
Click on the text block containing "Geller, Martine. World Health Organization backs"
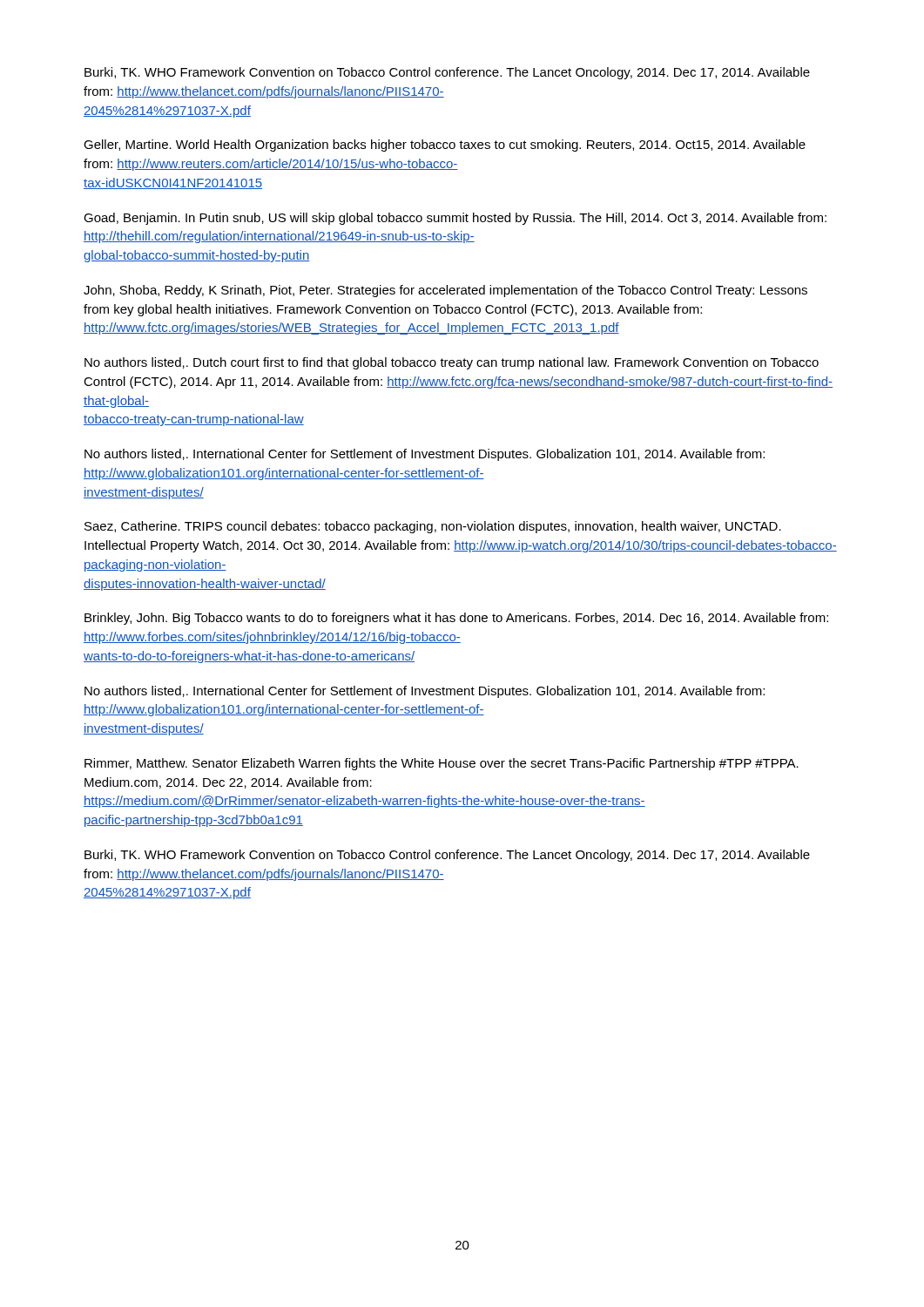(460, 164)
